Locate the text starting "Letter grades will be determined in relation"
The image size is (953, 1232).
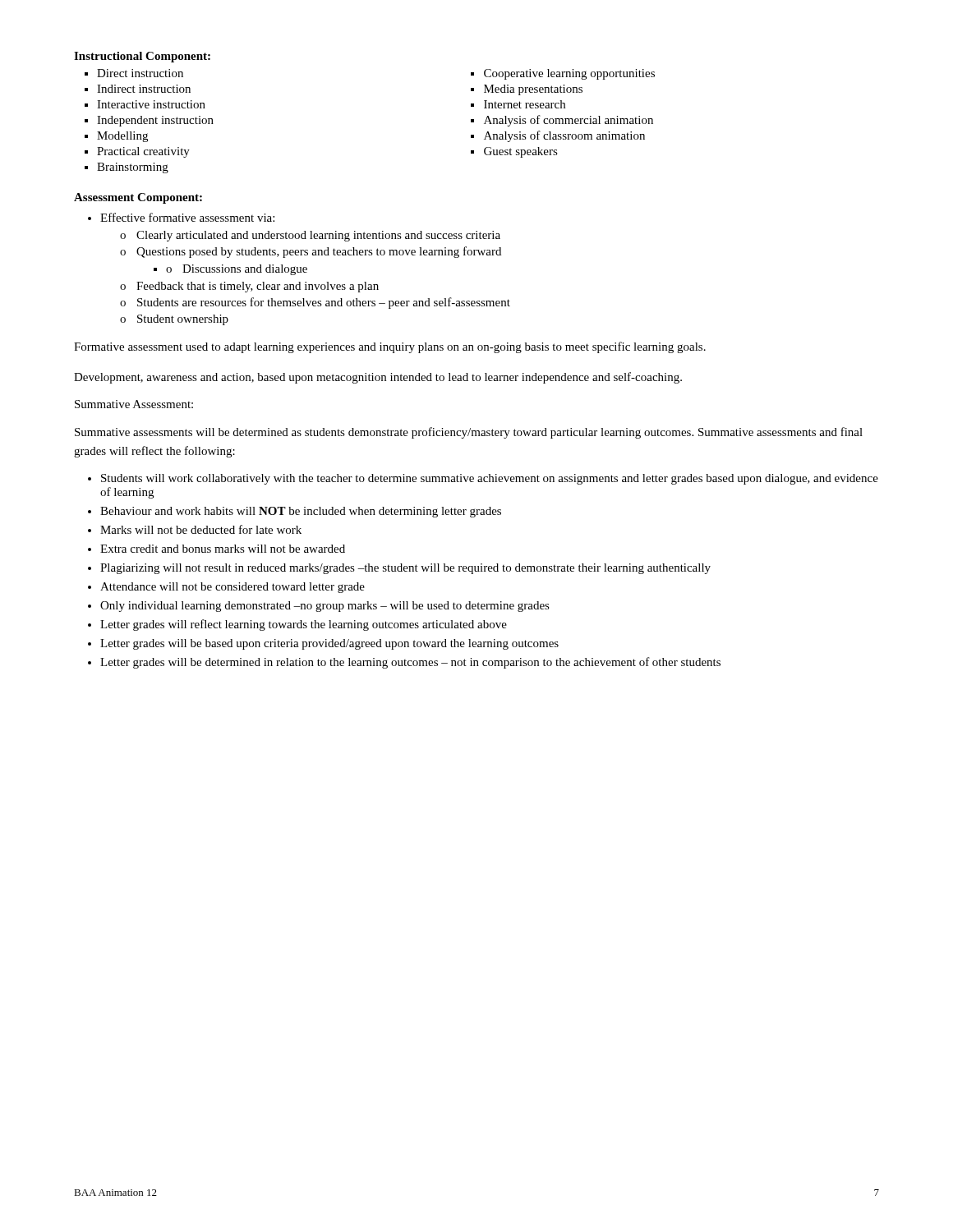click(411, 662)
